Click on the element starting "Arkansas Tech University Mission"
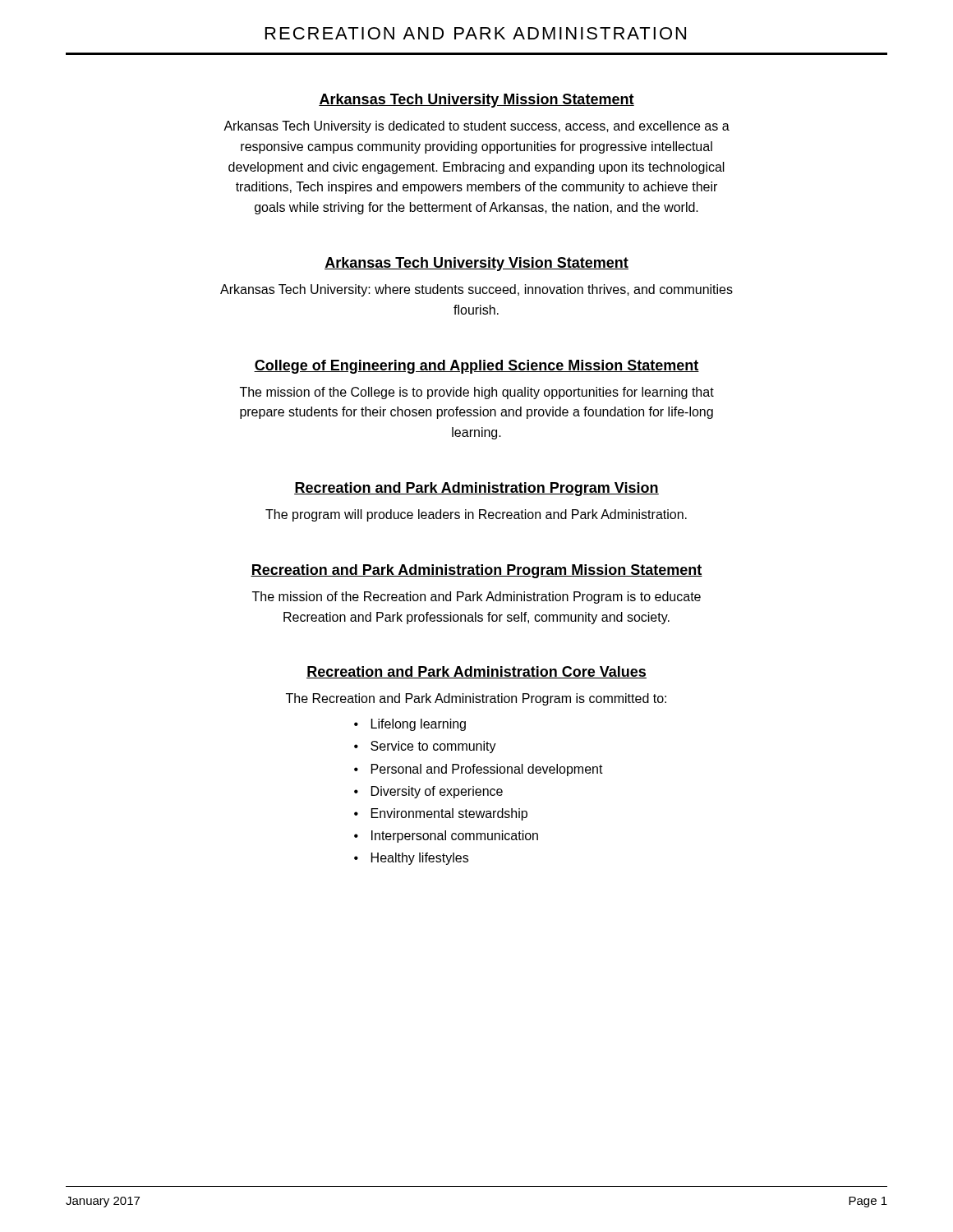Screen dimensions: 1232x953 476,99
